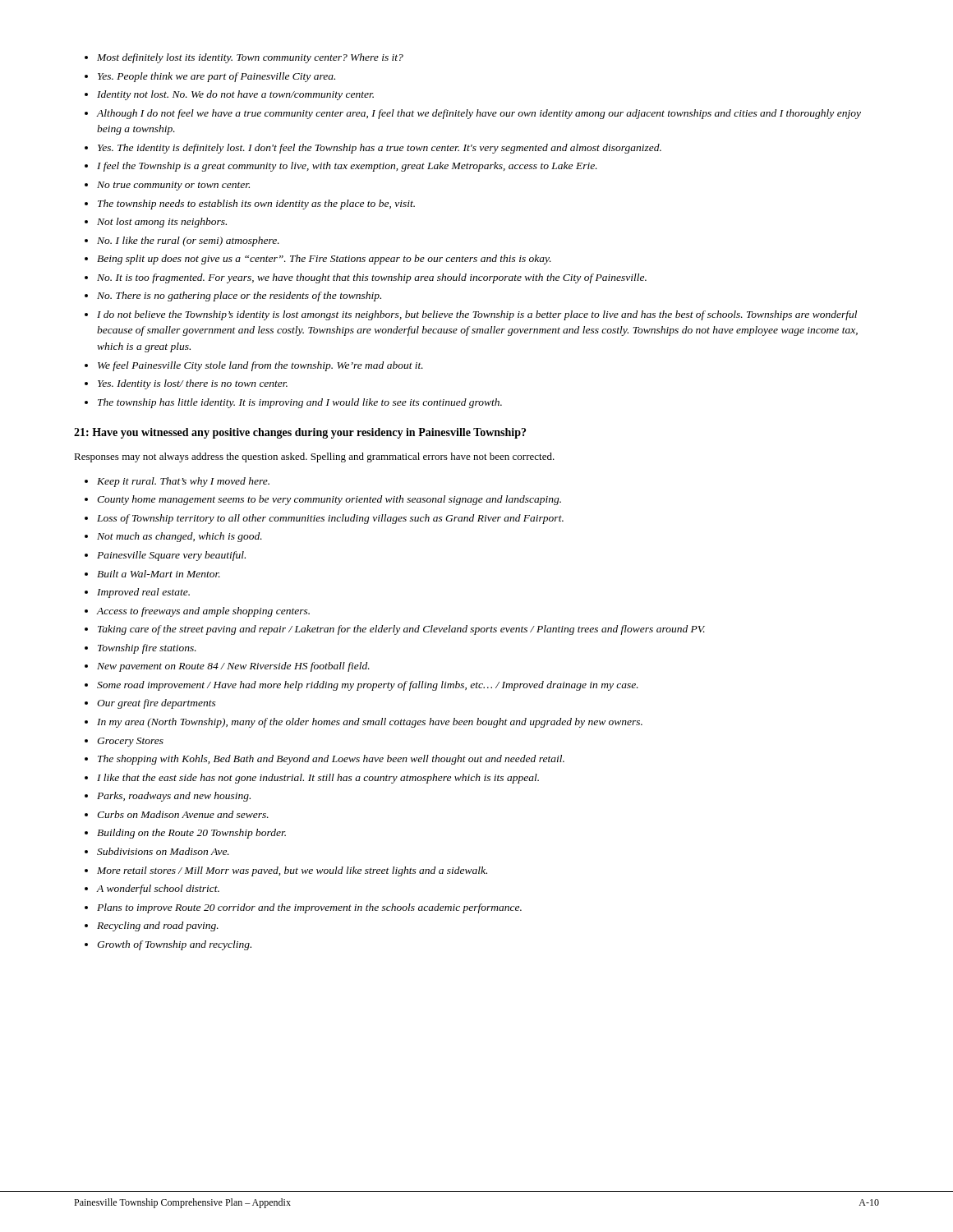Point to the text starting "The township has"
This screenshot has height=1232, width=953.
488,402
